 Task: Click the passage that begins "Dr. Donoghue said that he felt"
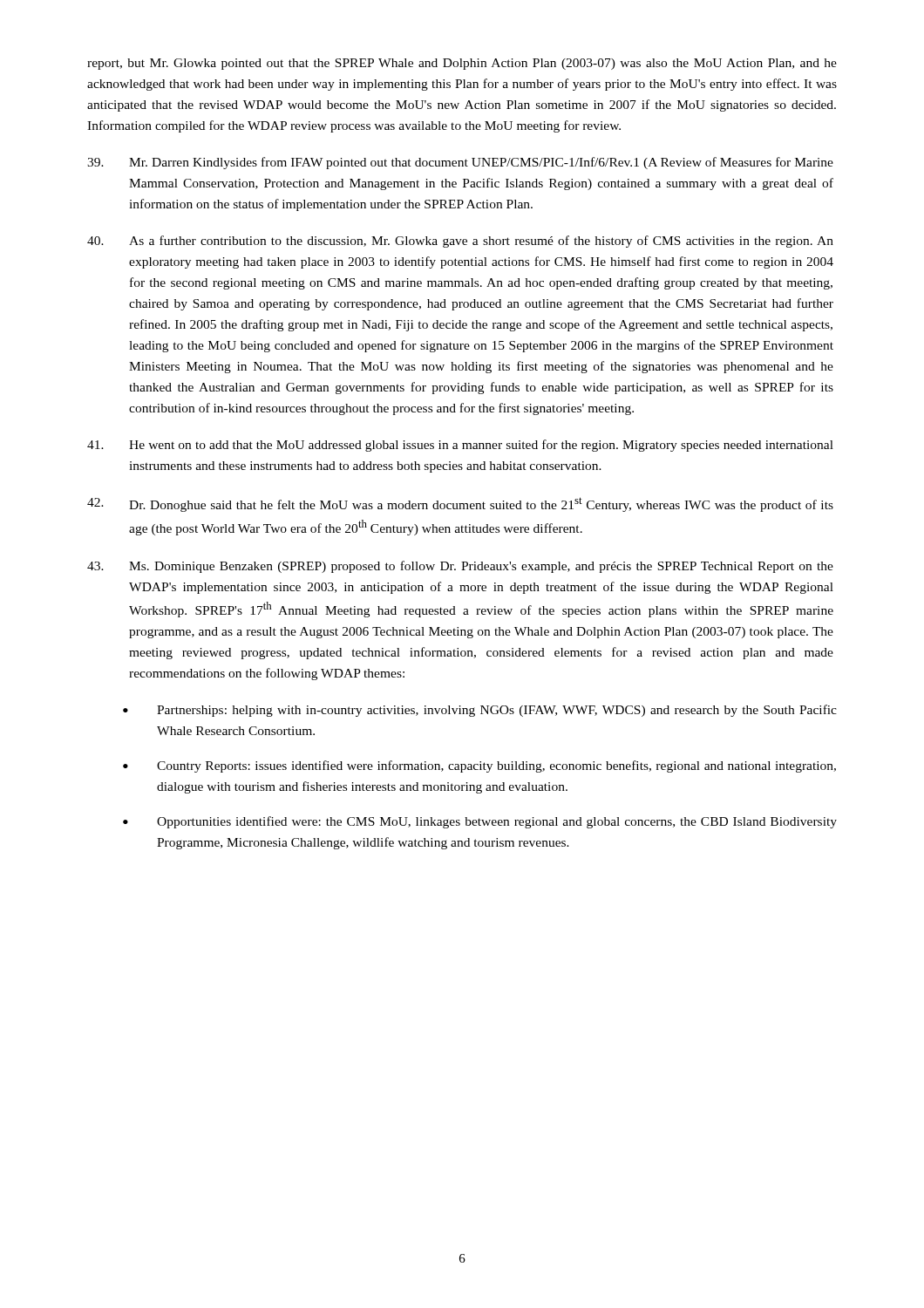pos(460,516)
